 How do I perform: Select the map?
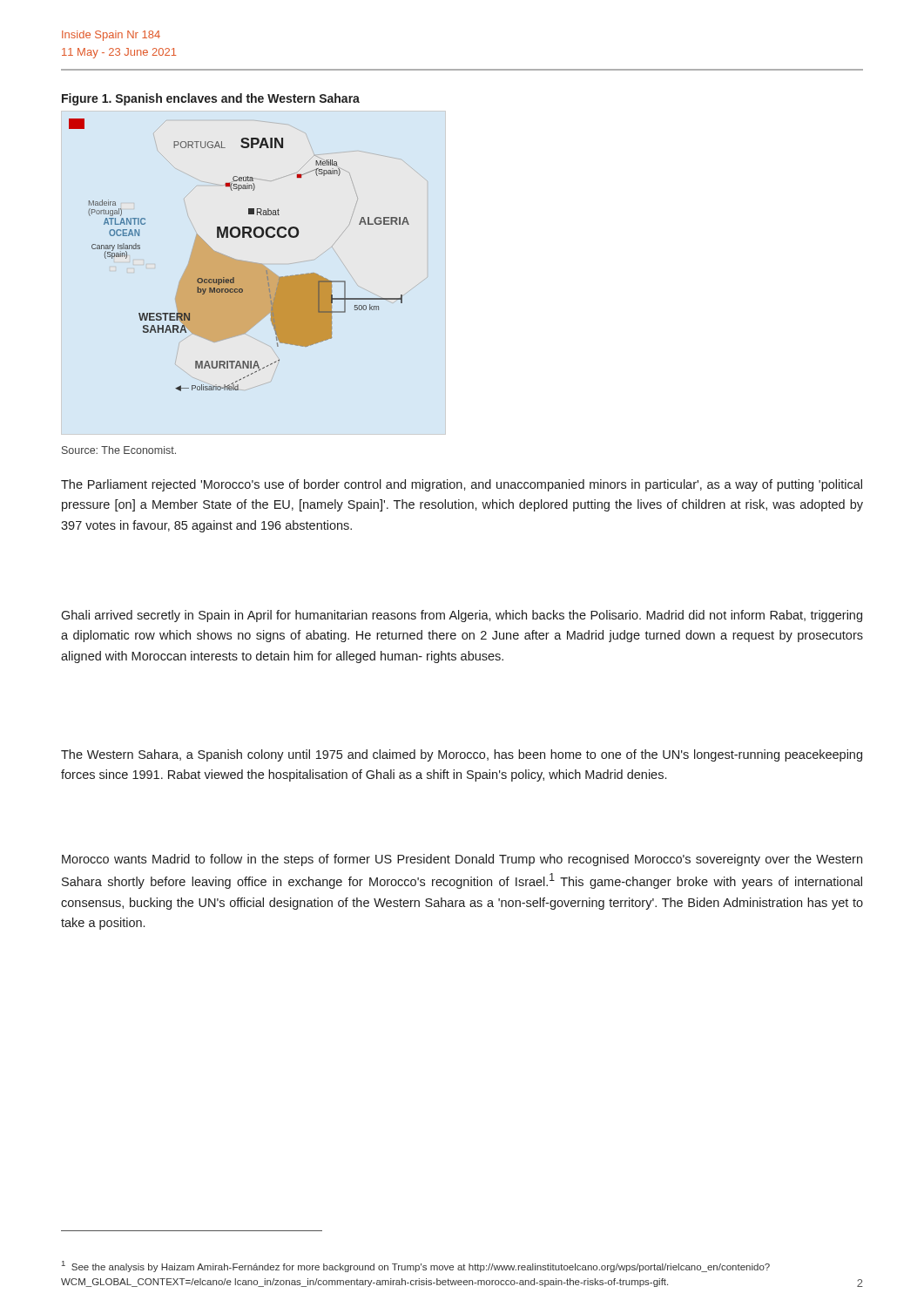[x=253, y=273]
